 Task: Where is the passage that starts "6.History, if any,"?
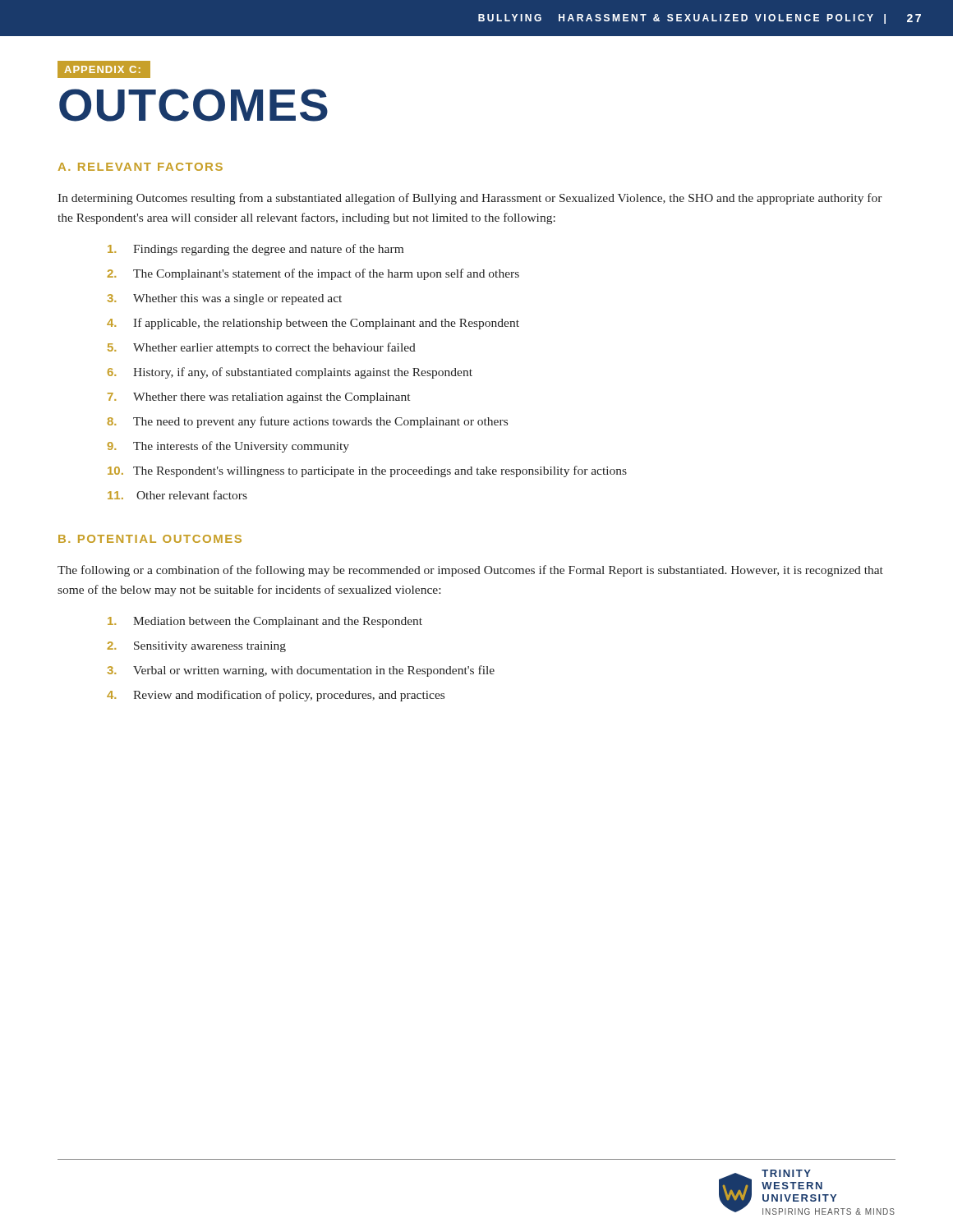point(290,372)
